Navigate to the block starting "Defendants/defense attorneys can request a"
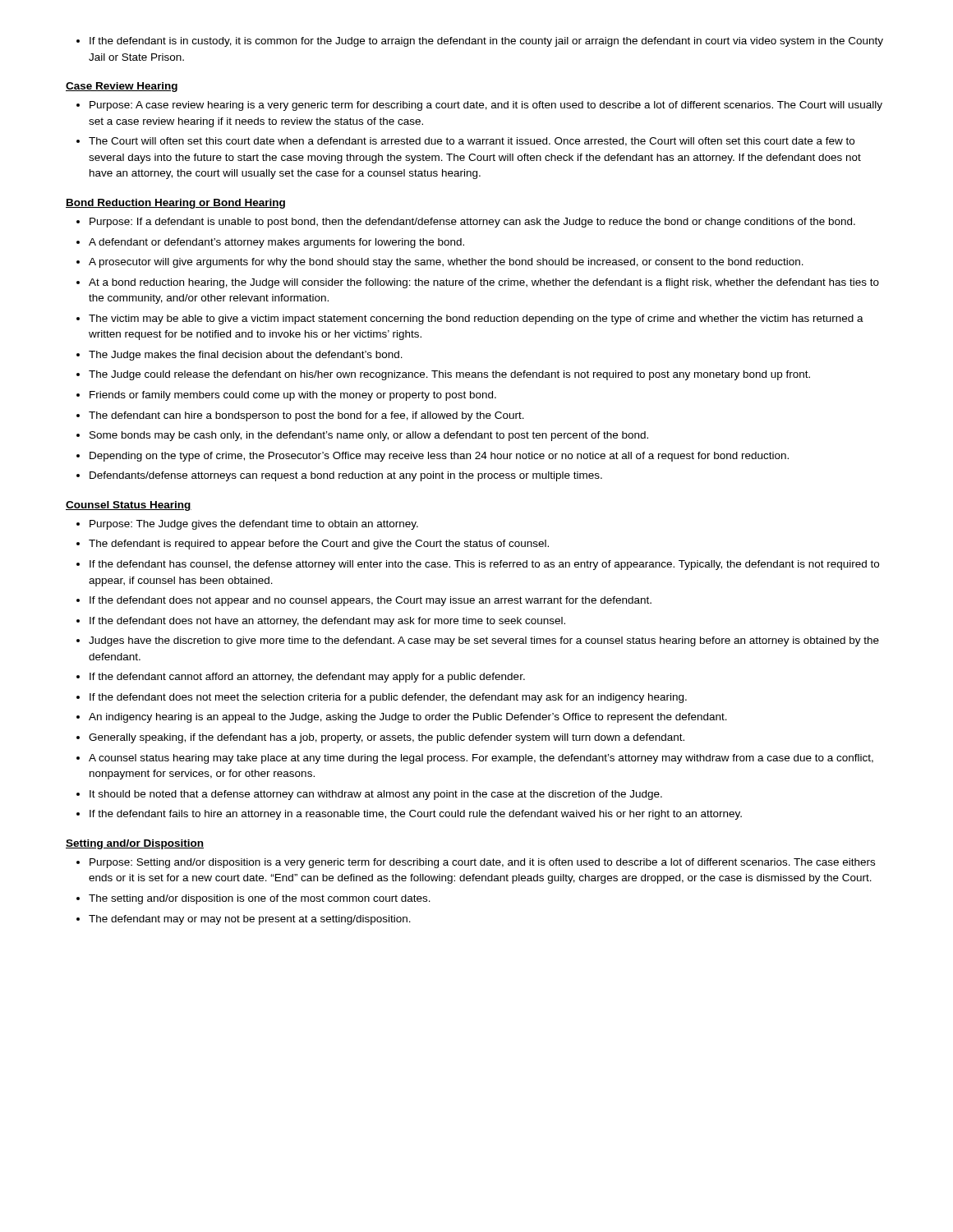The height and width of the screenshot is (1232, 953). (x=488, y=476)
